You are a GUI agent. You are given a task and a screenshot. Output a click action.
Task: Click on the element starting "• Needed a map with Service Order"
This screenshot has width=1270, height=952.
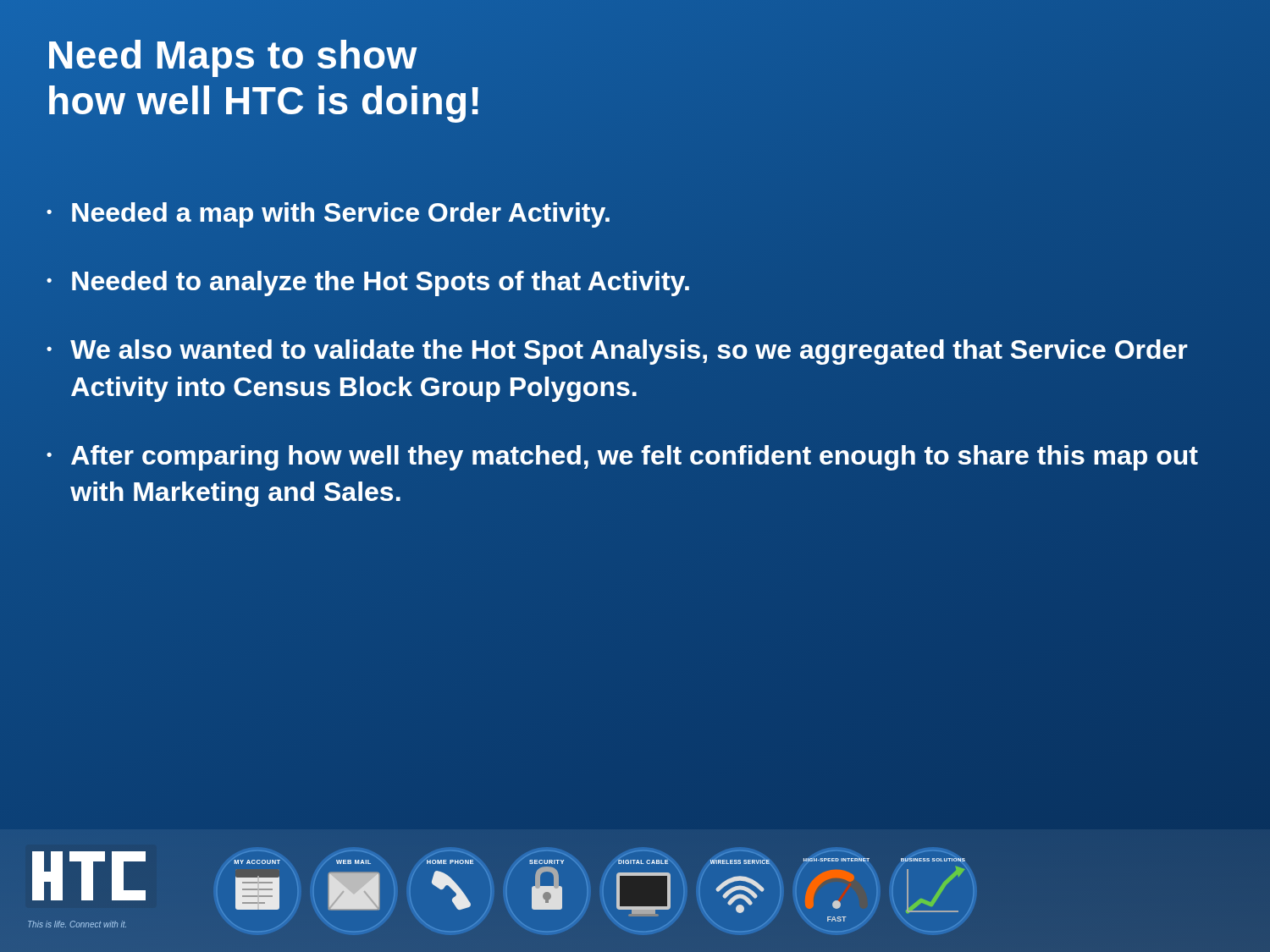coord(328,215)
